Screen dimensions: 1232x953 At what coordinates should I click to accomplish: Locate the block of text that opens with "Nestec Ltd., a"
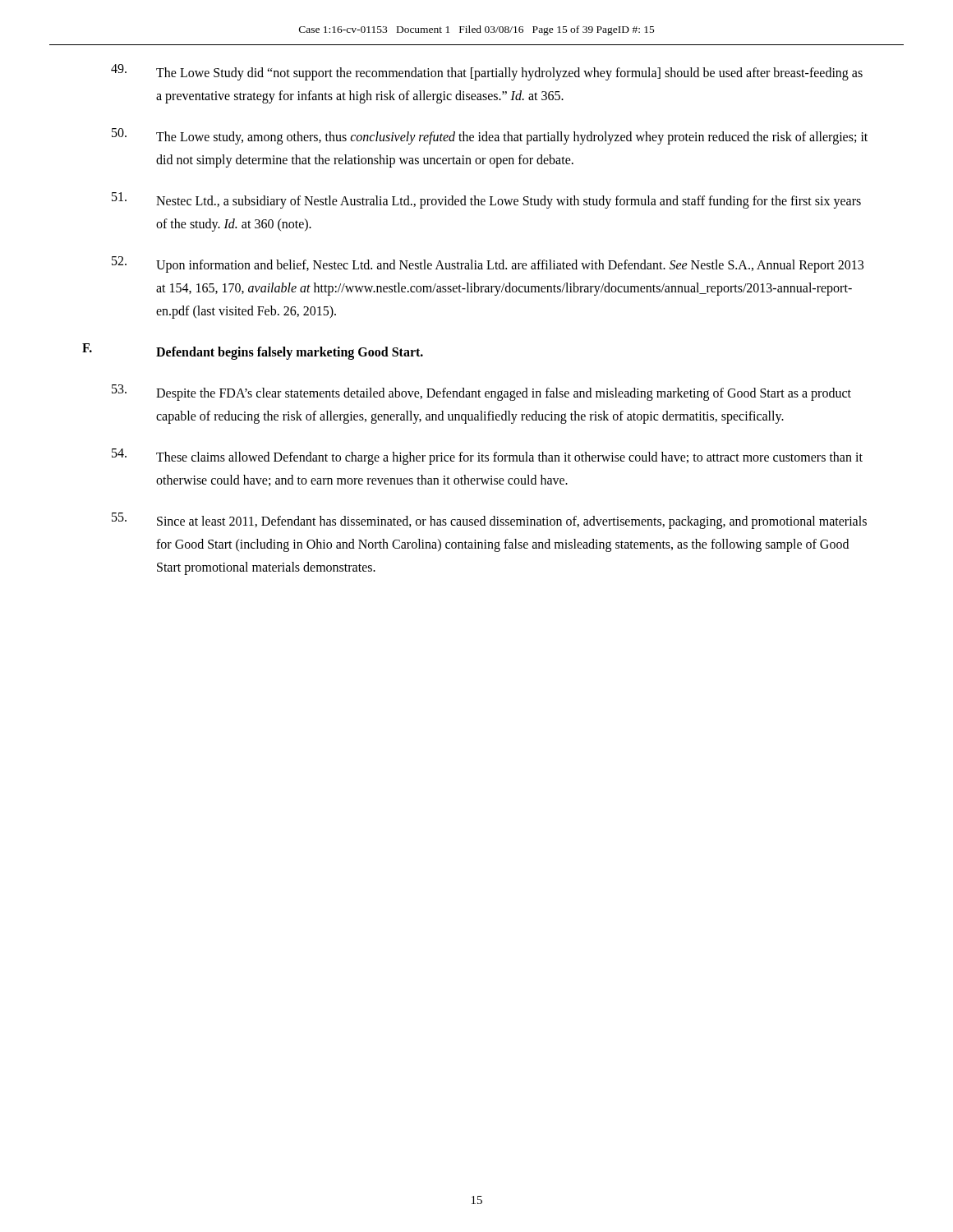pyautogui.click(x=476, y=213)
